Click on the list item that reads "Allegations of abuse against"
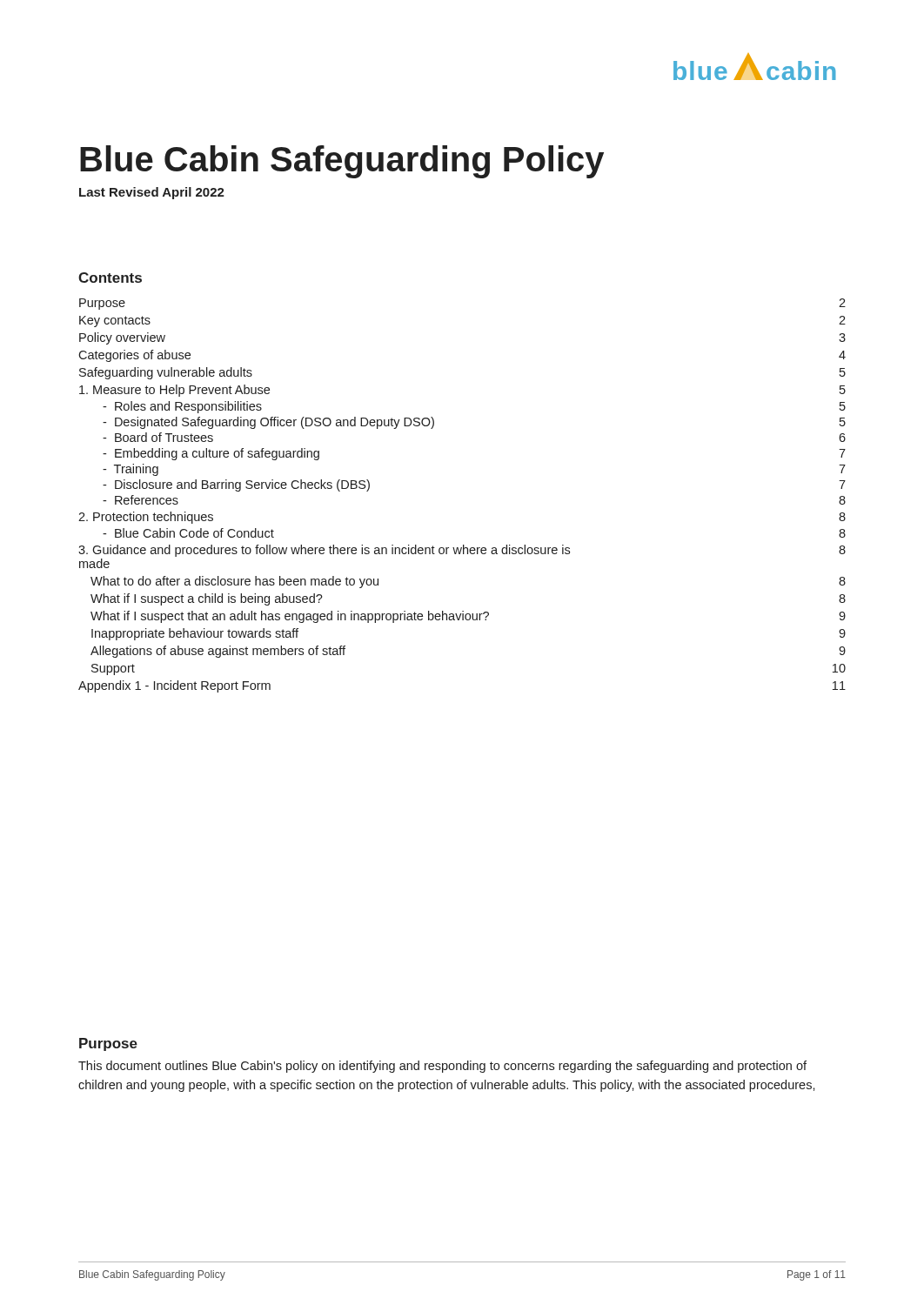 pyautogui.click(x=214, y=651)
